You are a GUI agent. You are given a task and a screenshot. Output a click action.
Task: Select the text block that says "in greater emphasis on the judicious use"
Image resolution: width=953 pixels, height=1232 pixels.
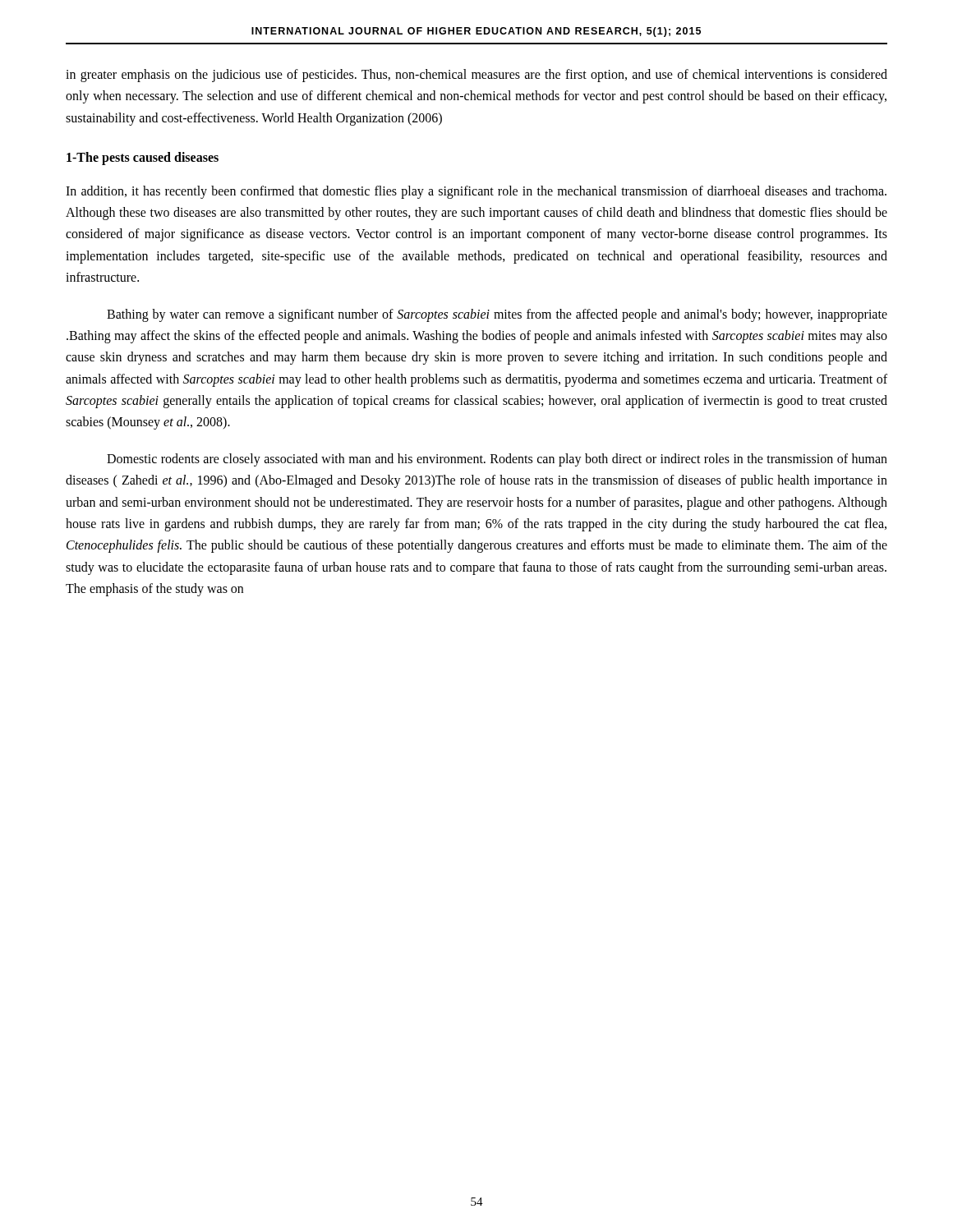[x=476, y=96]
